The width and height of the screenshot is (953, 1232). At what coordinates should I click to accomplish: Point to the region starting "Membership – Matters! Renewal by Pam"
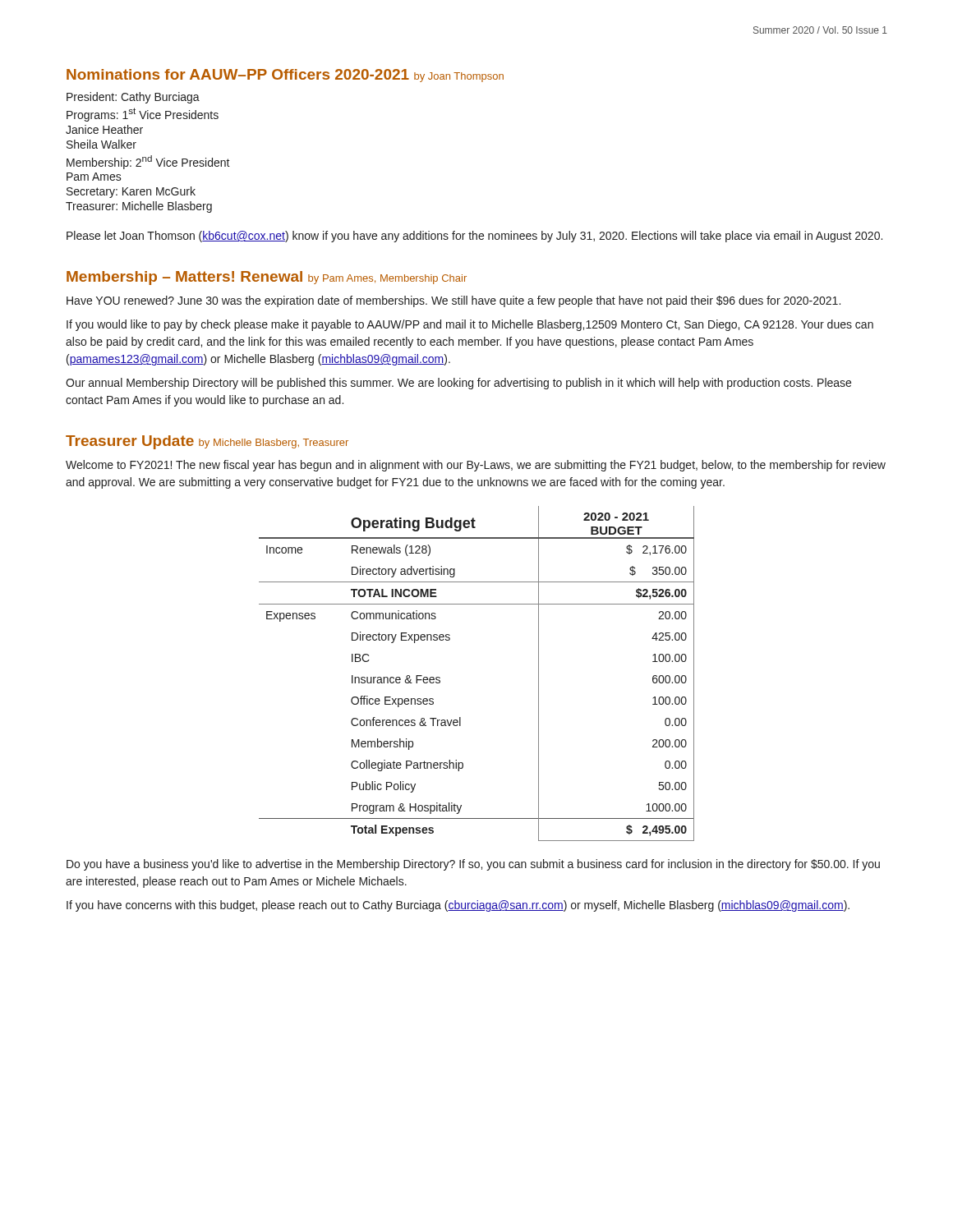476,277
